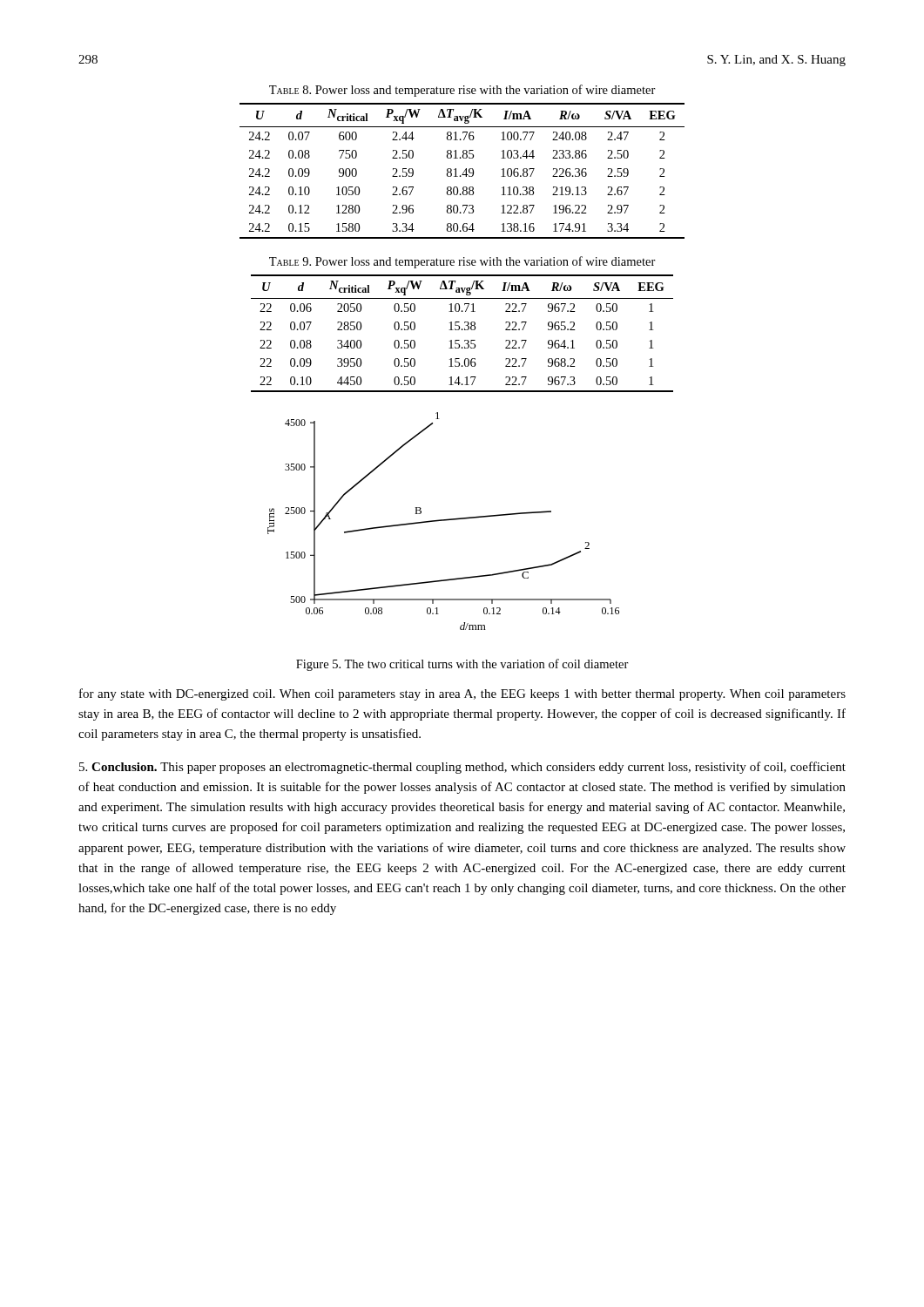The width and height of the screenshot is (924, 1307).
Task: Click on the text block that reads "for any state with DC-energized"
Action: 462,714
